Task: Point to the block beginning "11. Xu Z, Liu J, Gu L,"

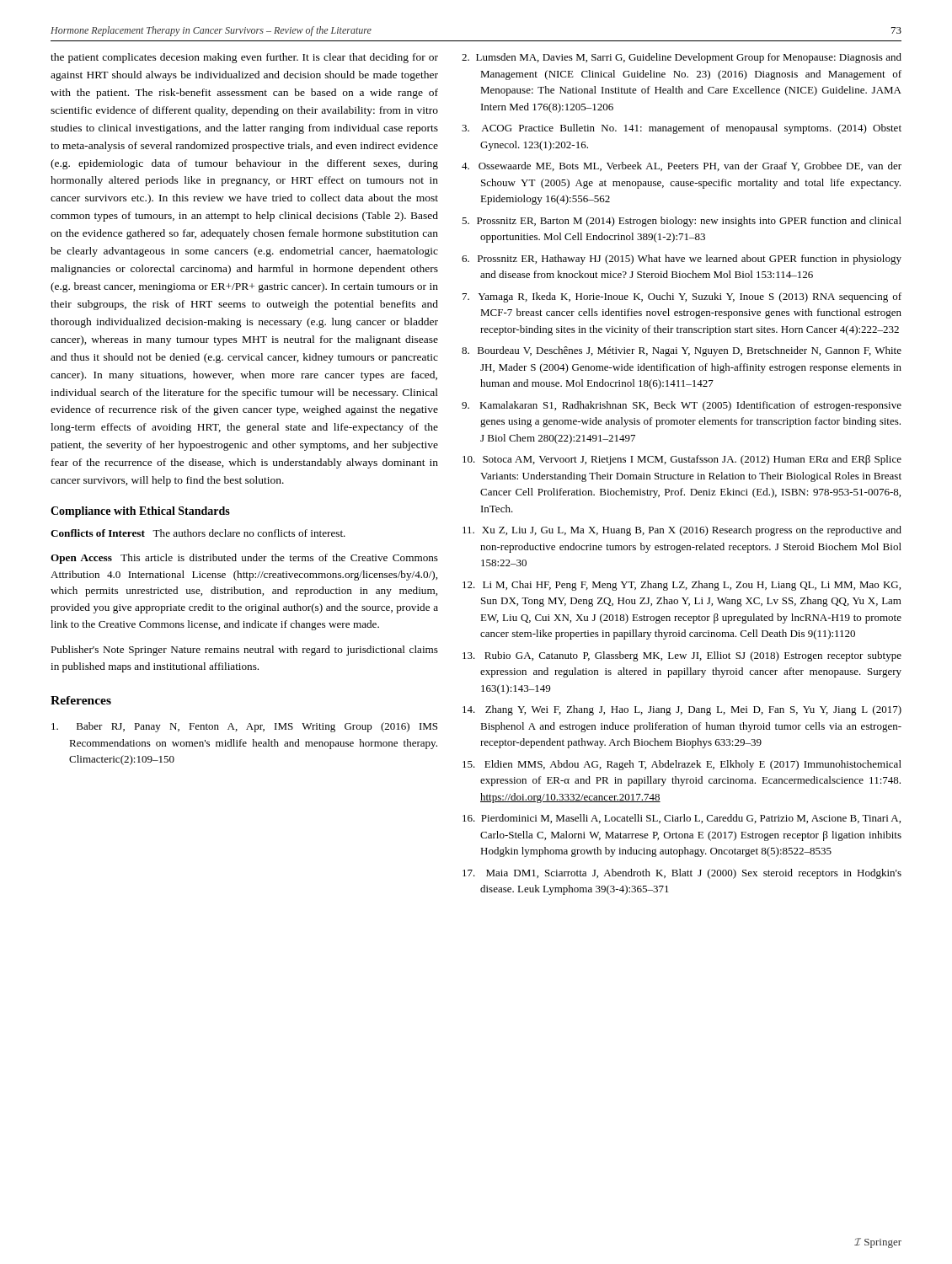Action: (682, 546)
